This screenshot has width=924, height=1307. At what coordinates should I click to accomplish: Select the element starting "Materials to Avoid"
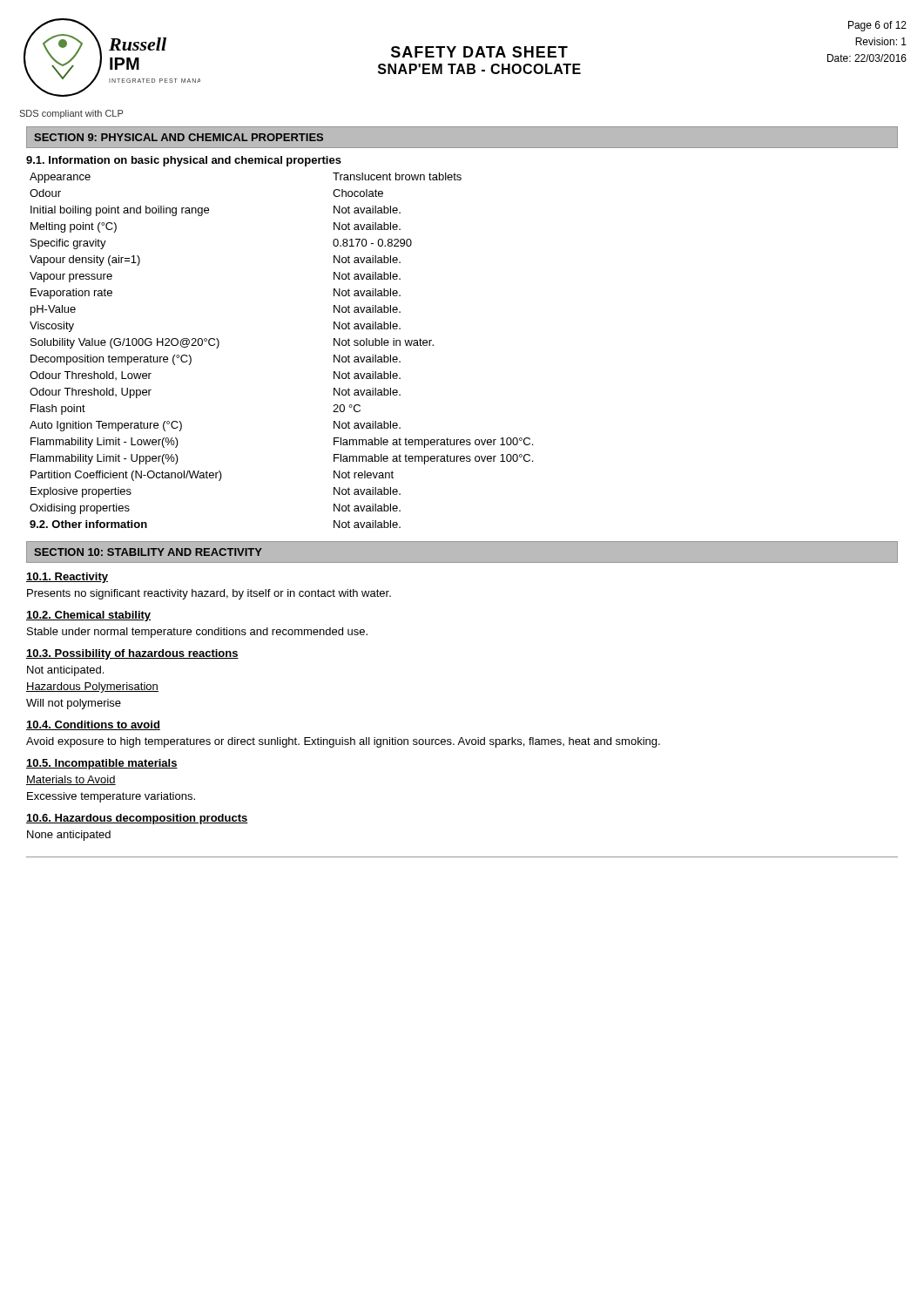pyautogui.click(x=71, y=779)
